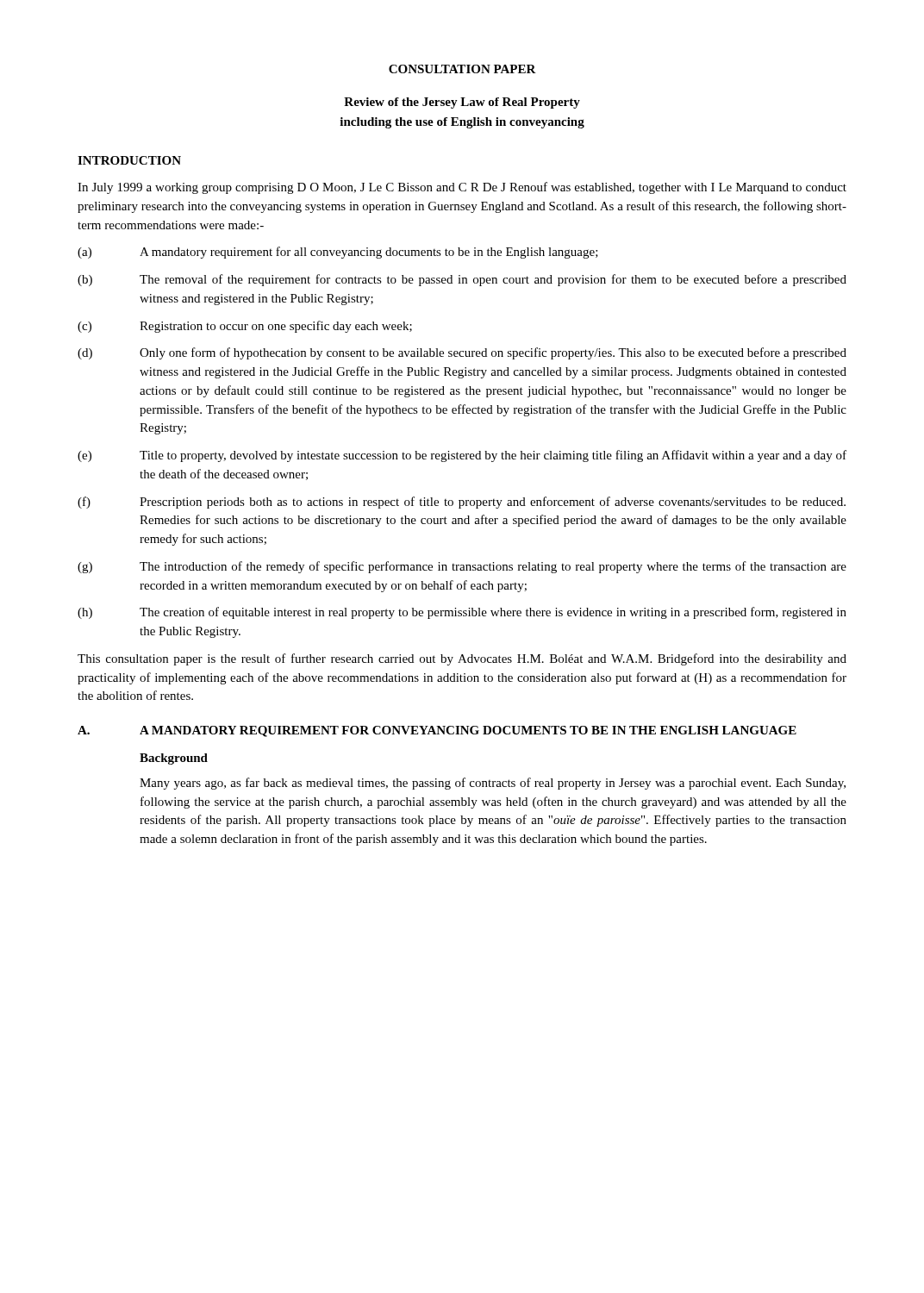Find the text block with the text "In July 1999 a working group"

coord(462,206)
